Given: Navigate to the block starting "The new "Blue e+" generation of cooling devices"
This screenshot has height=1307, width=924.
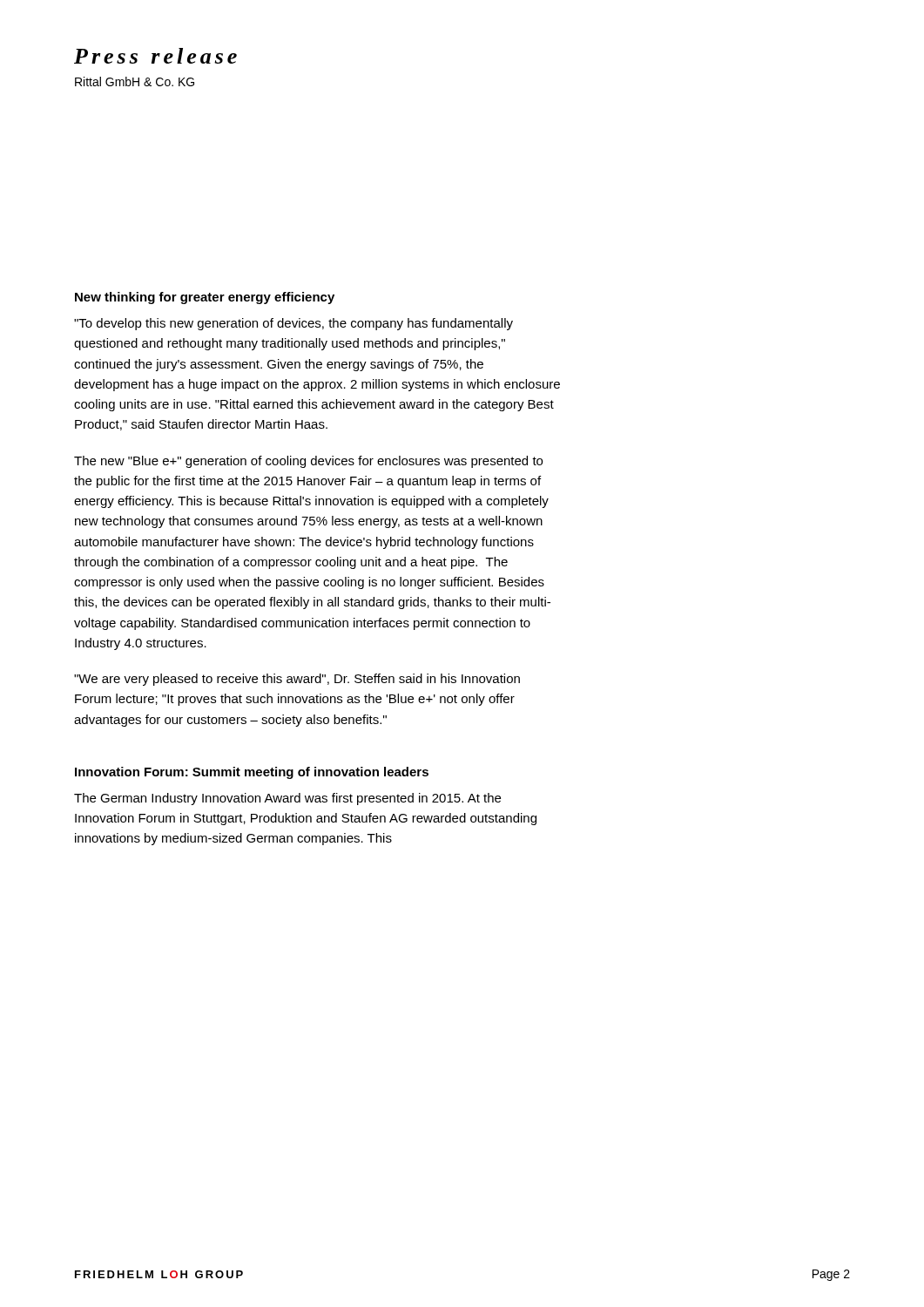Looking at the screenshot, I should (318, 551).
